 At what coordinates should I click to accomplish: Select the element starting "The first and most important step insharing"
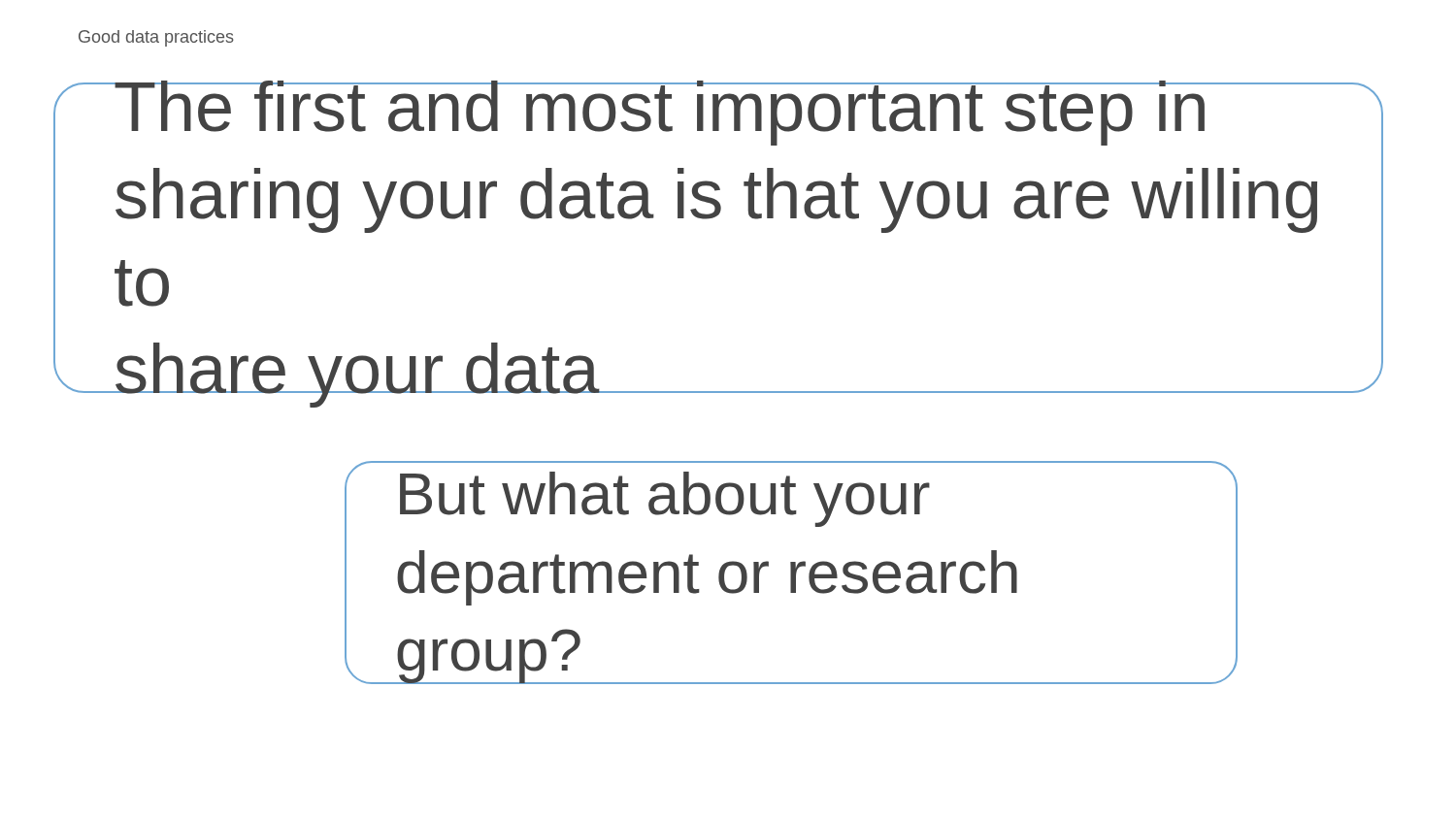(x=718, y=238)
